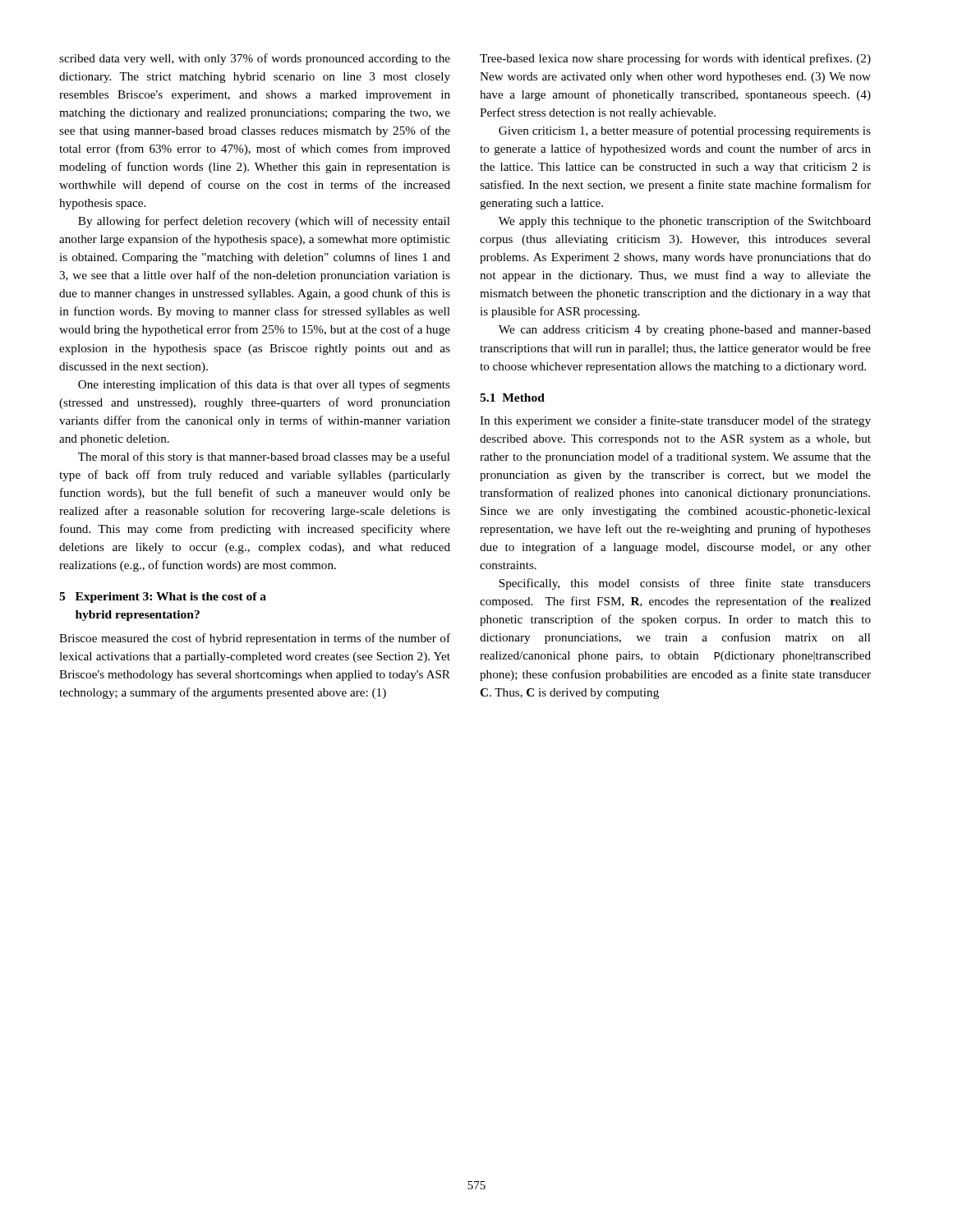Point to the block beginning "The moral of this story"
Image resolution: width=953 pixels, height=1232 pixels.
click(x=255, y=511)
